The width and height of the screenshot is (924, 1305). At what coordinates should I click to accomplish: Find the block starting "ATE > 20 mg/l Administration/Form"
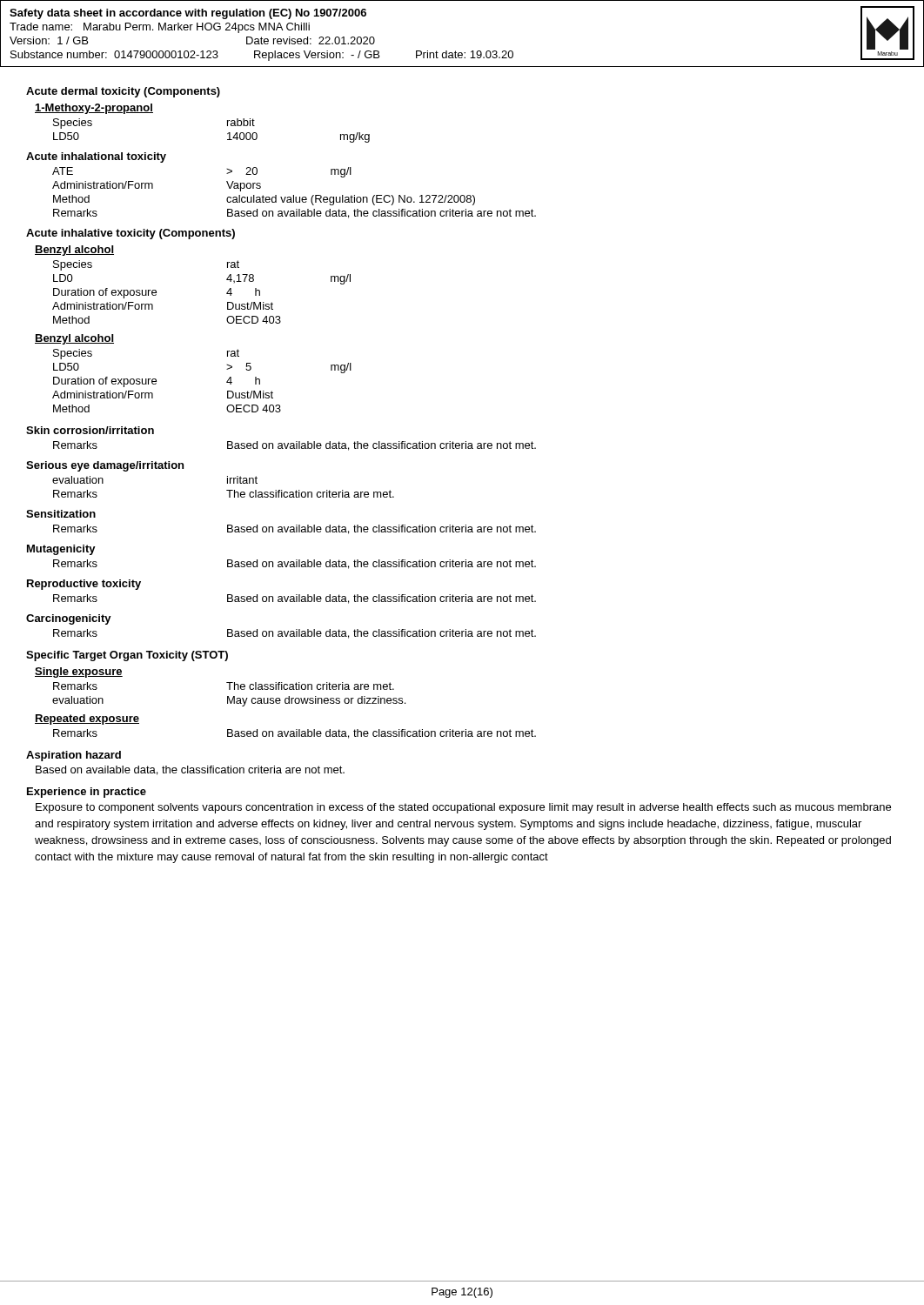point(471,192)
